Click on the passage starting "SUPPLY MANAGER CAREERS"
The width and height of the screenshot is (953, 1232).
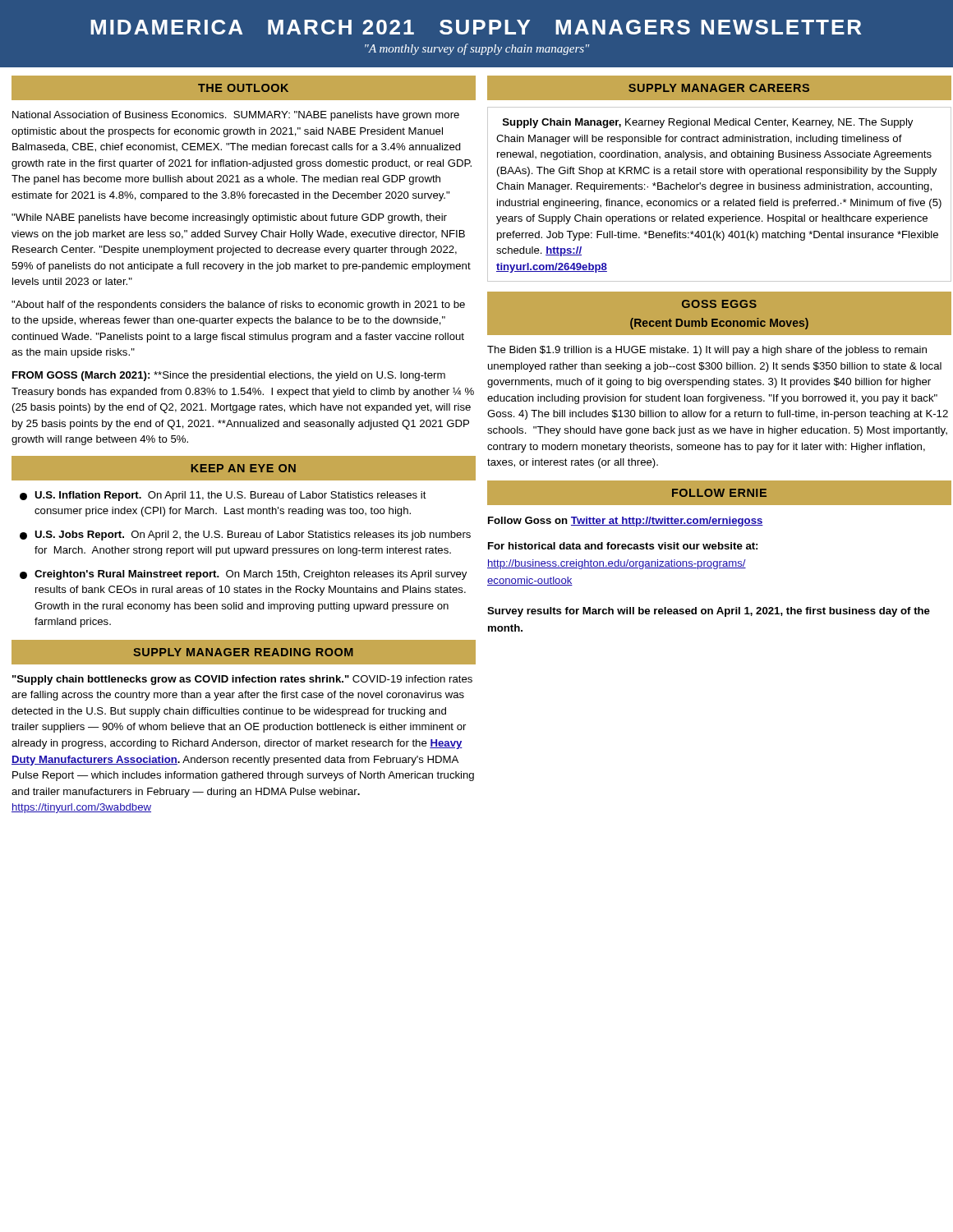719,88
